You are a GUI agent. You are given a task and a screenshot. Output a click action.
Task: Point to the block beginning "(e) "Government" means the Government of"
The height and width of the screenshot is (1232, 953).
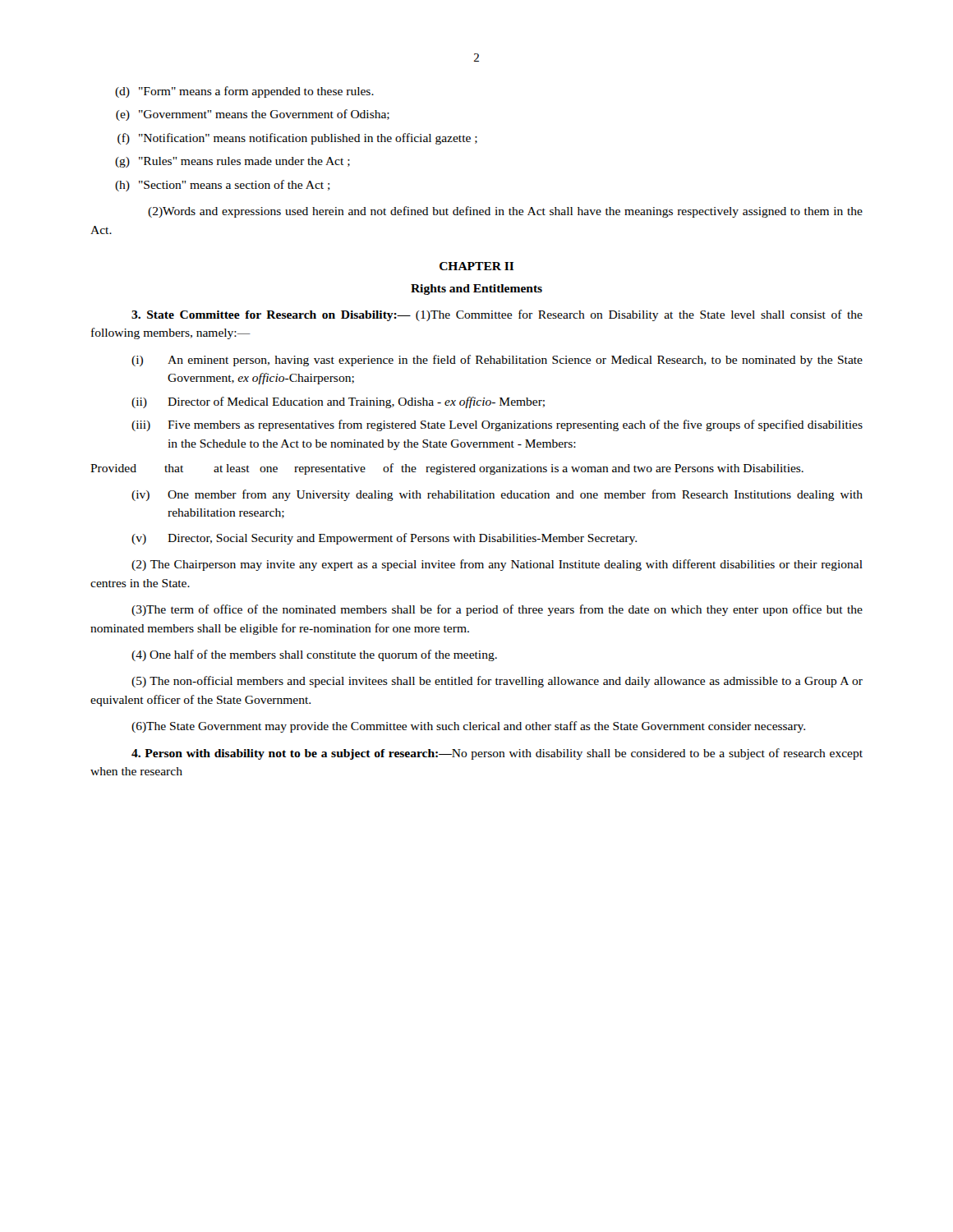(253, 115)
